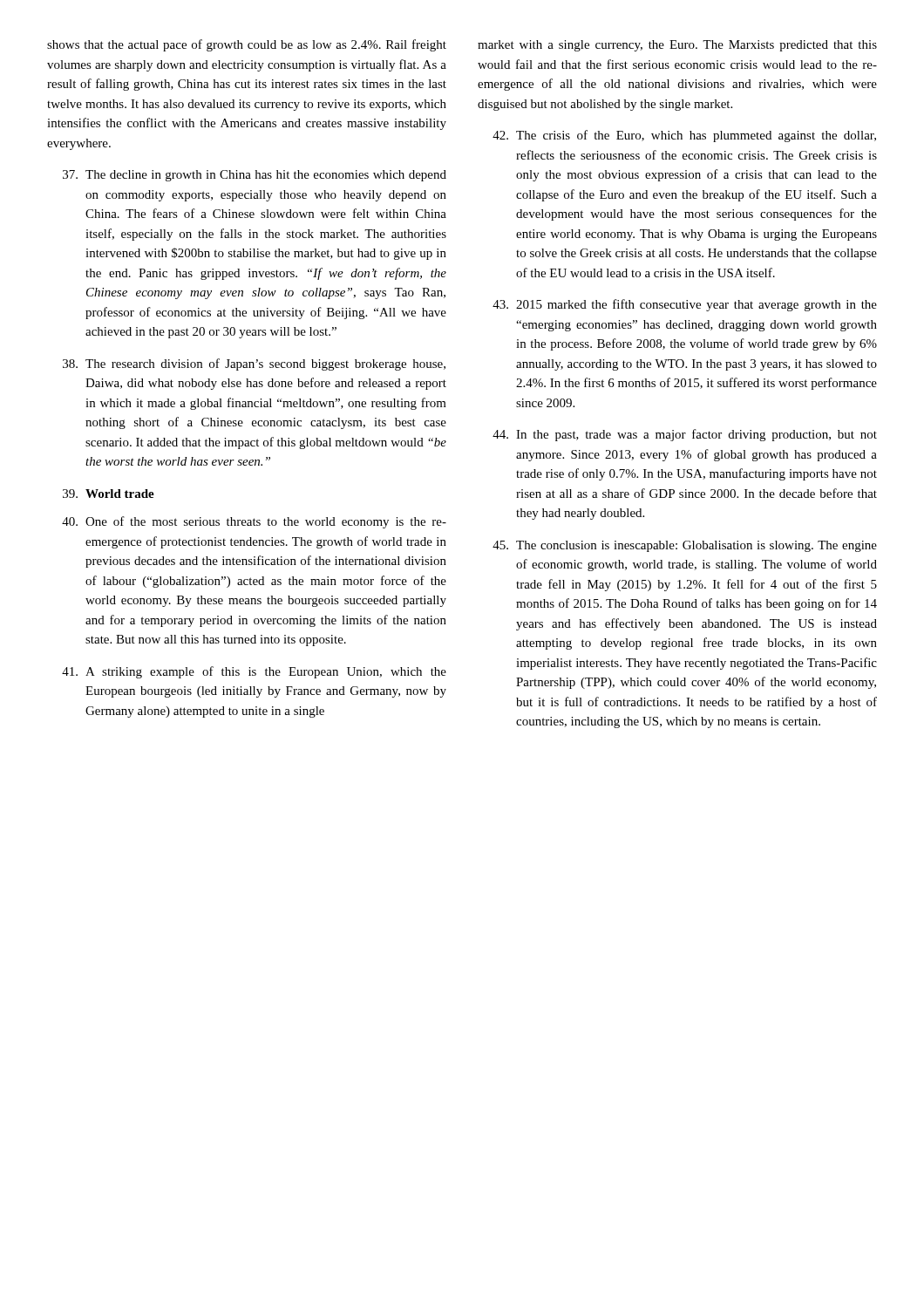Find the list item with the text "43. 2015 marked the"
The image size is (924, 1308).
677,354
